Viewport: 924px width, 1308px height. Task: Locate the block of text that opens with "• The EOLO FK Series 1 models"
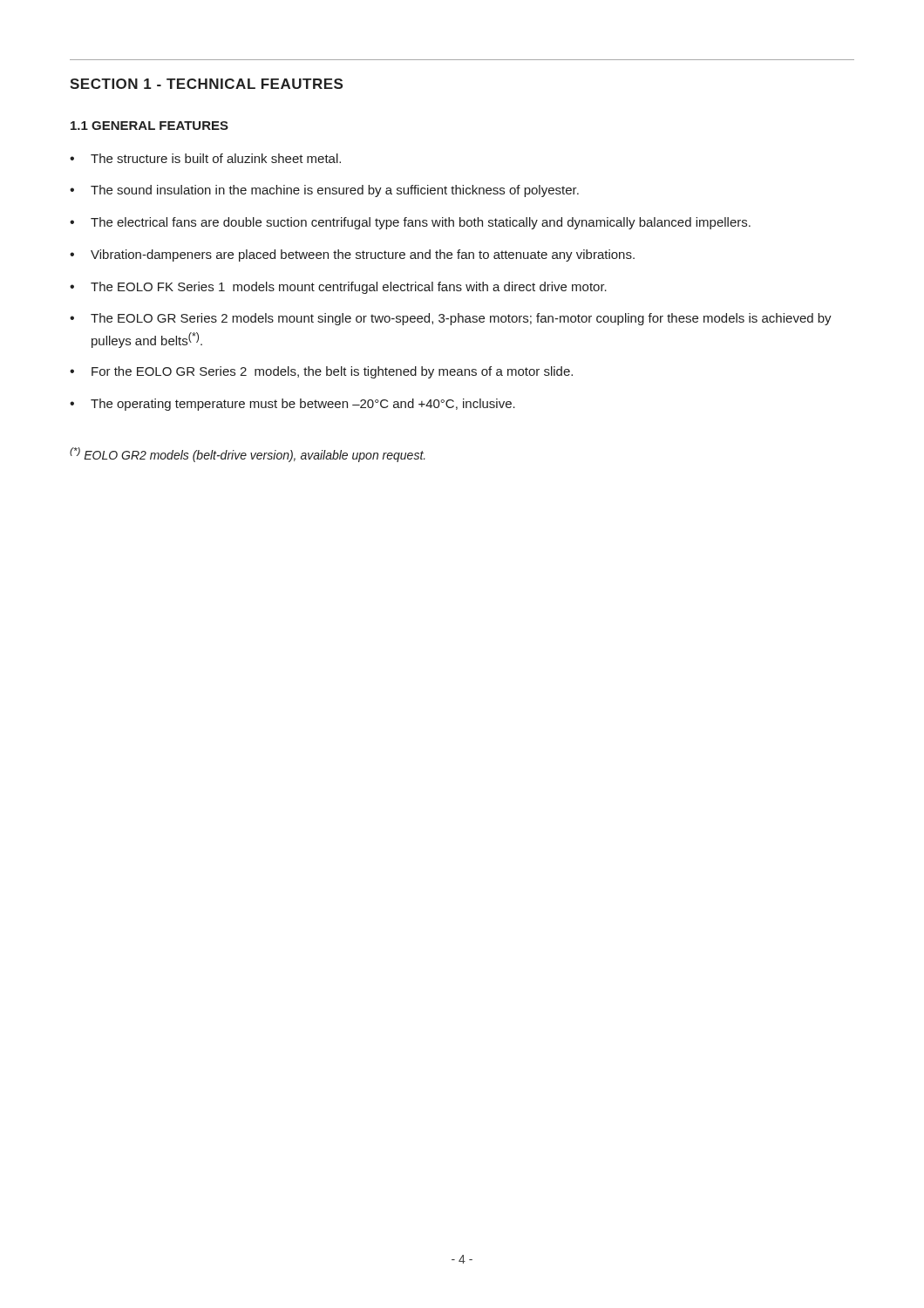click(x=462, y=287)
